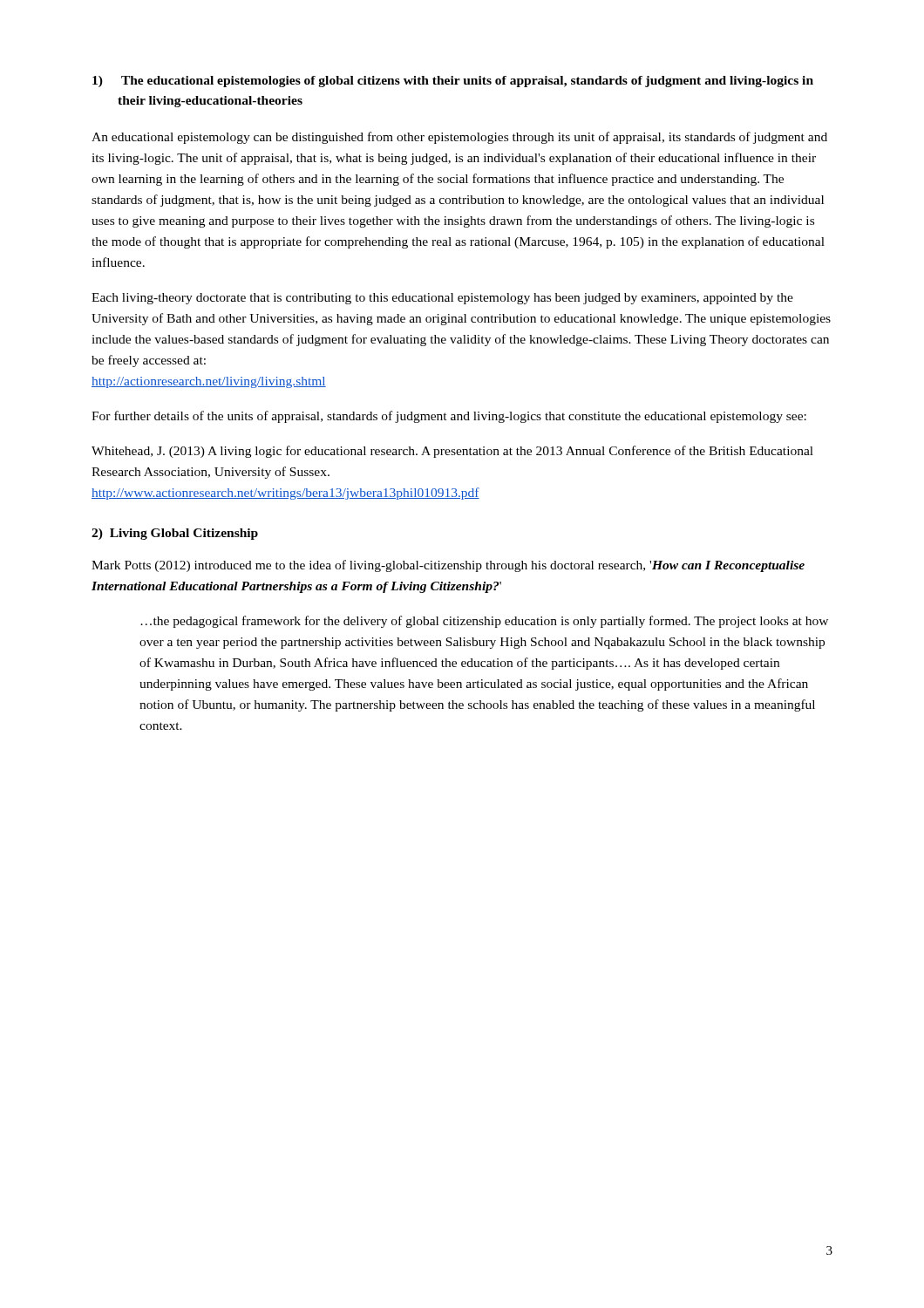Find the text block that reads "Each living-theory doctorate"
This screenshot has width=924, height=1308.
tap(461, 338)
